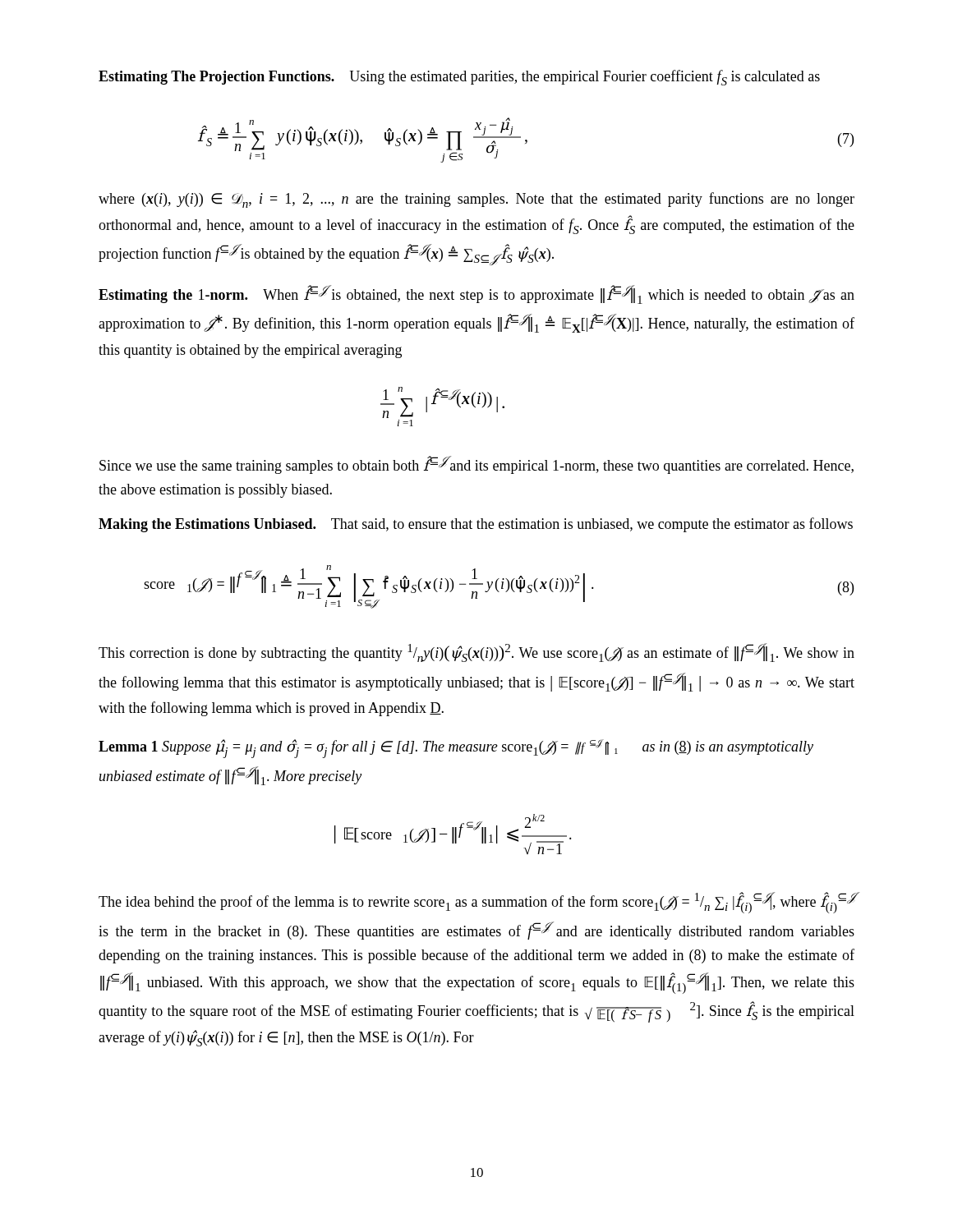Viewport: 953px width, 1232px height.
Task: Find the text block with the text "where (x(i), y(i)) ∈ 𝒟n, i"
Action: click(x=476, y=228)
